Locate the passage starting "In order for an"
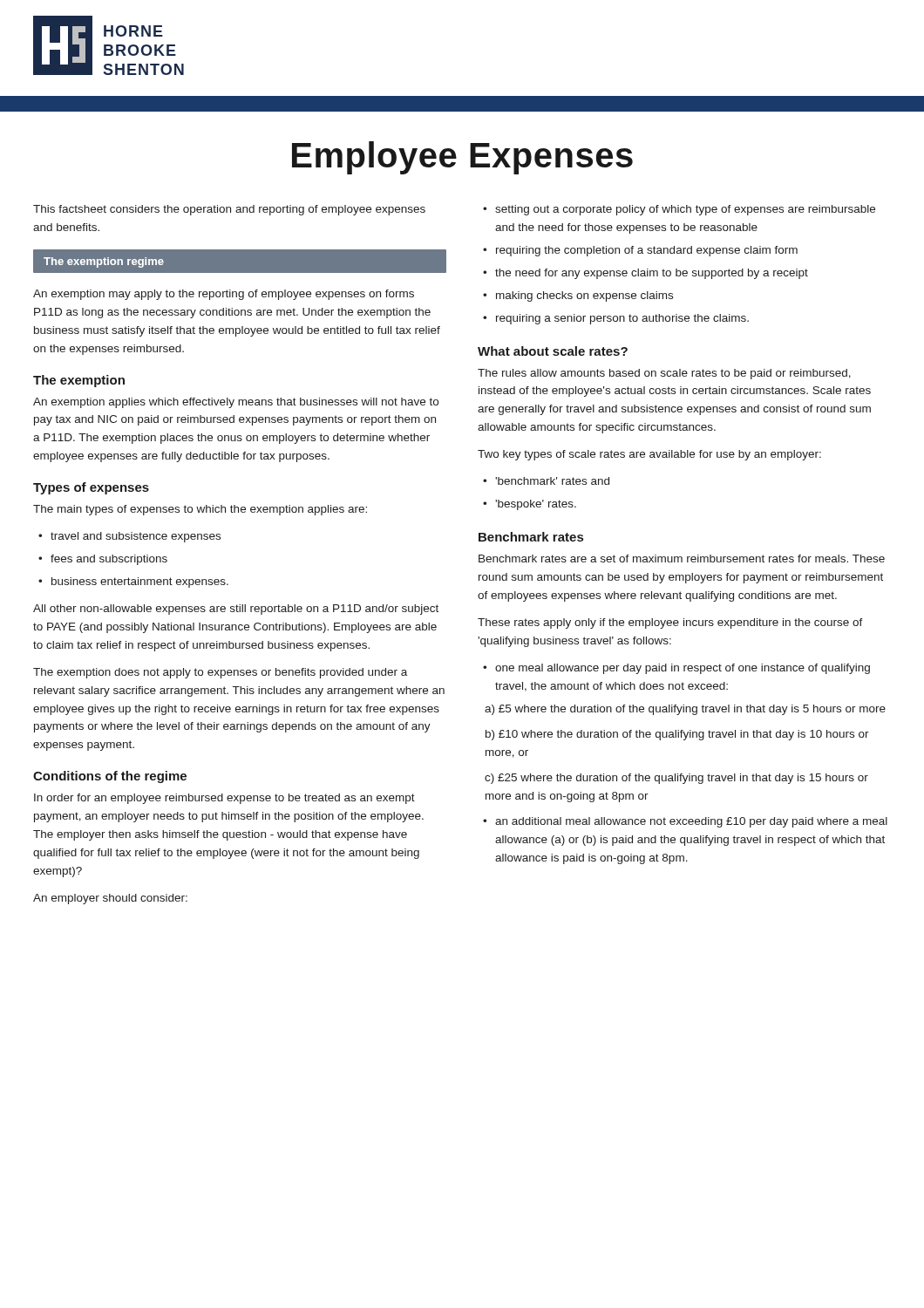This screenshot has width=924, height=1308. 229,834
